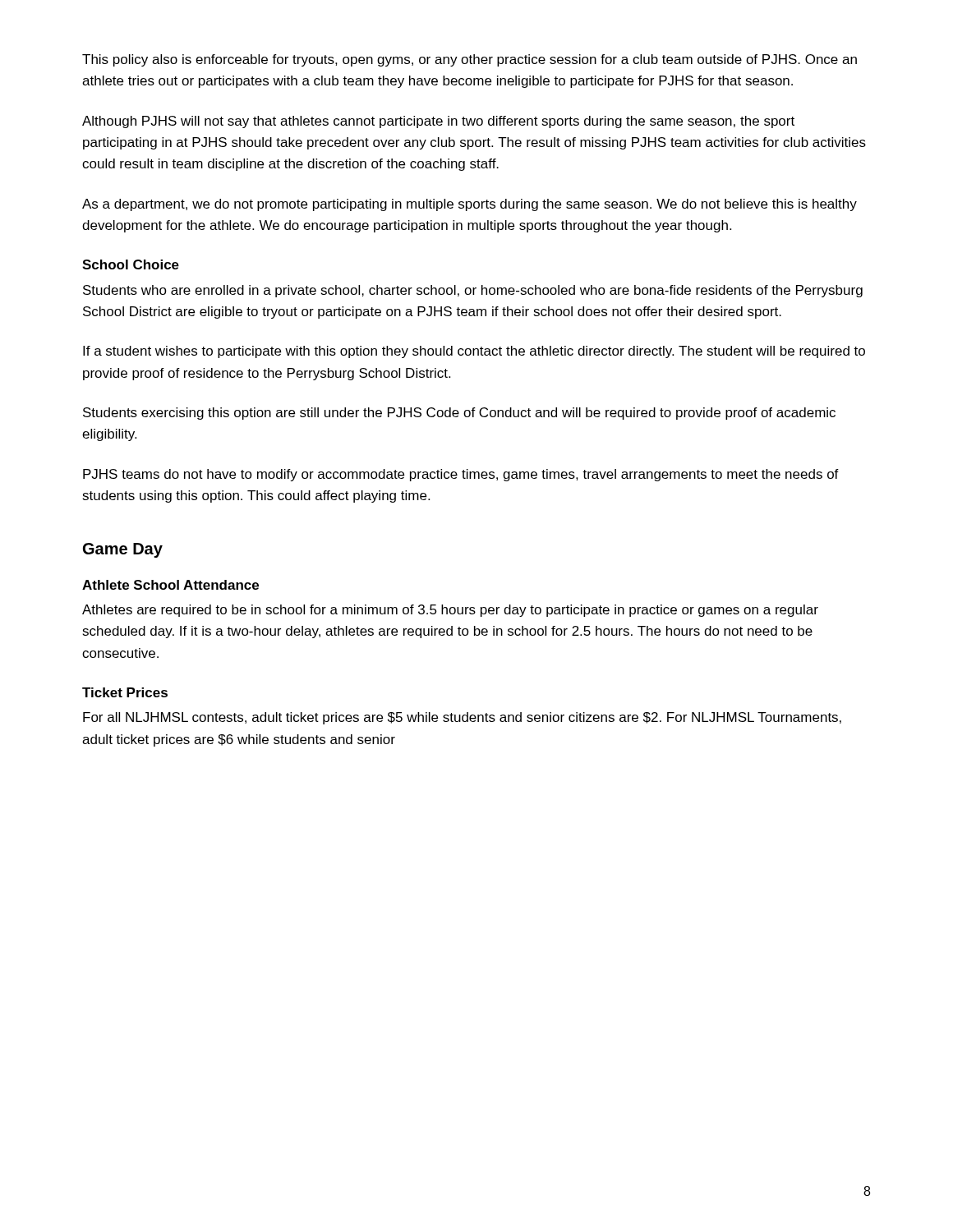The height and width of the screenshot is (1232, 953).
Task: Find the text block that says "If a student wishes to"
Action: (474, 362)
